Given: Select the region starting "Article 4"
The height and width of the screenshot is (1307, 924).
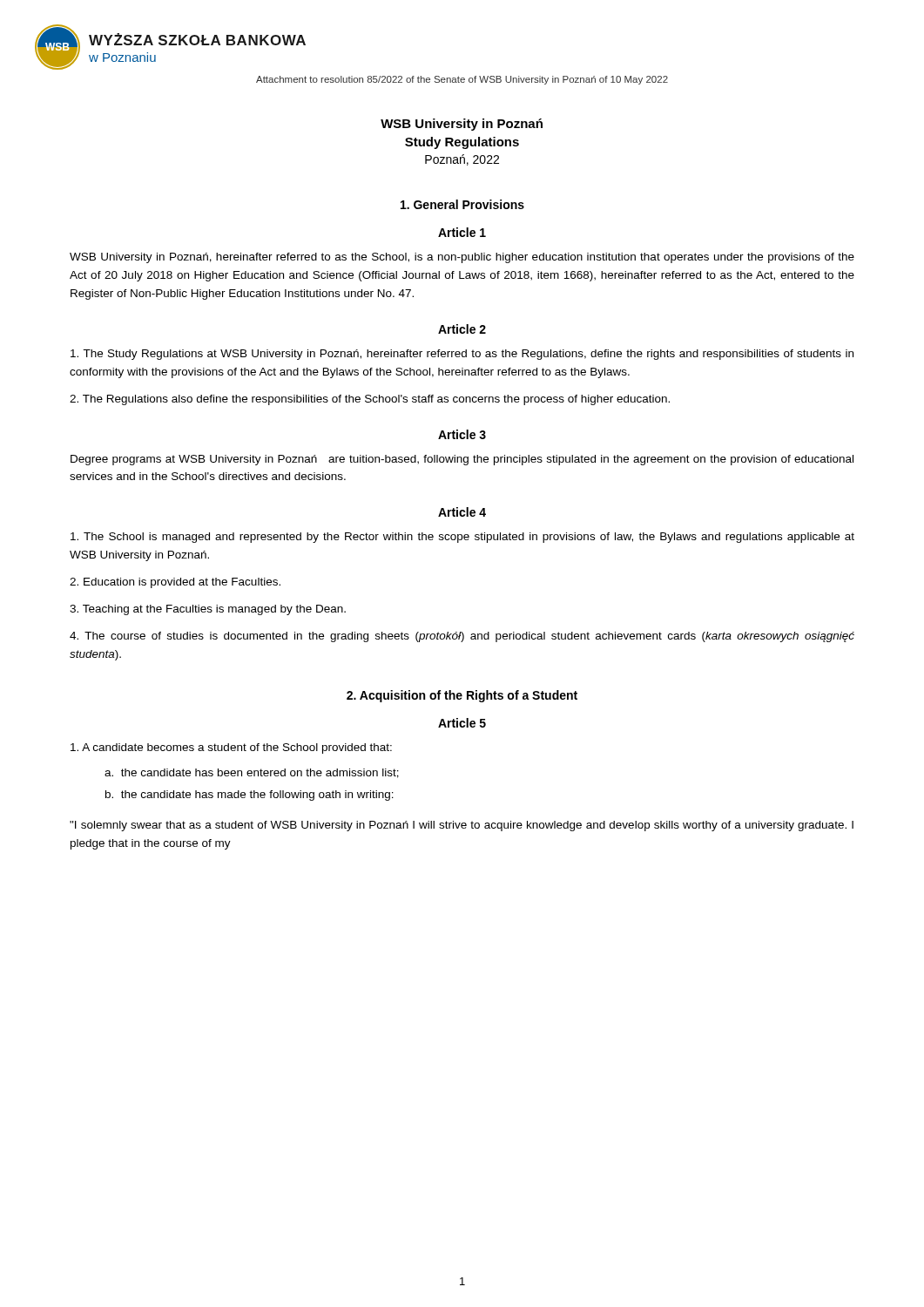Looking at the screenshot, I should (462, 513).
